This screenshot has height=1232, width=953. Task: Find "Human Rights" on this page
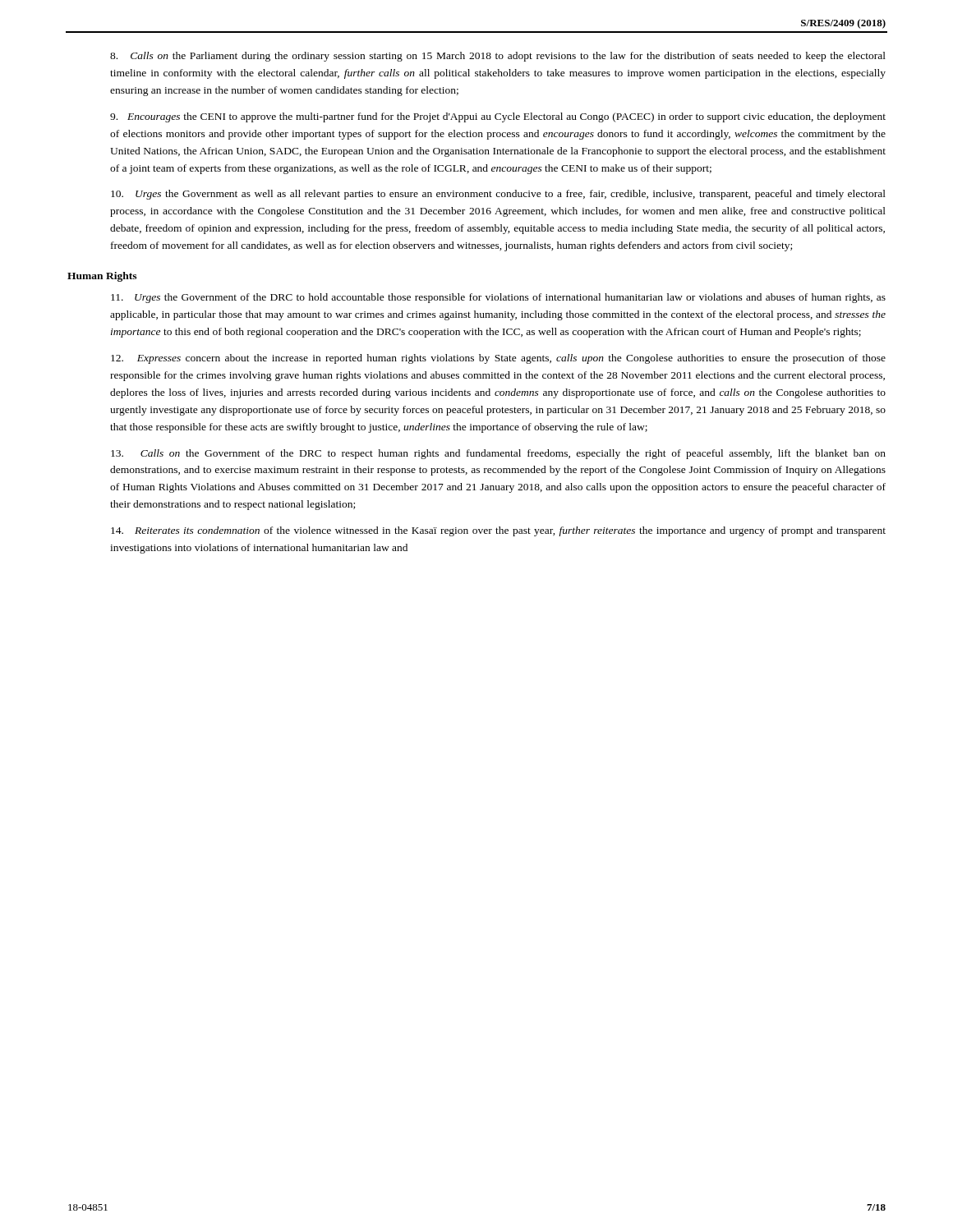tap(102, 276)
